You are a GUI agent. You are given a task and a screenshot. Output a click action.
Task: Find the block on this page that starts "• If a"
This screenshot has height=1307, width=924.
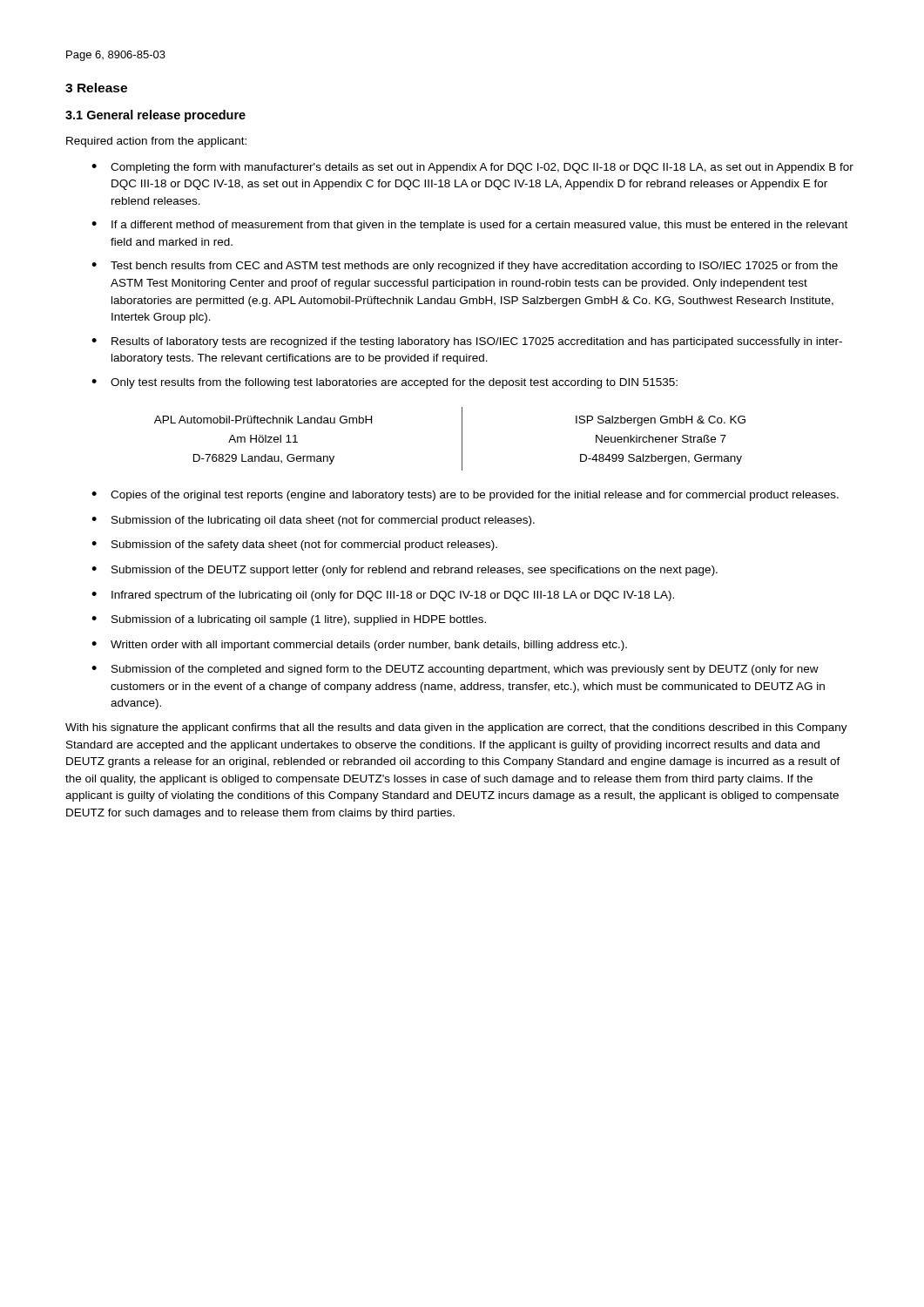[475, 233]
